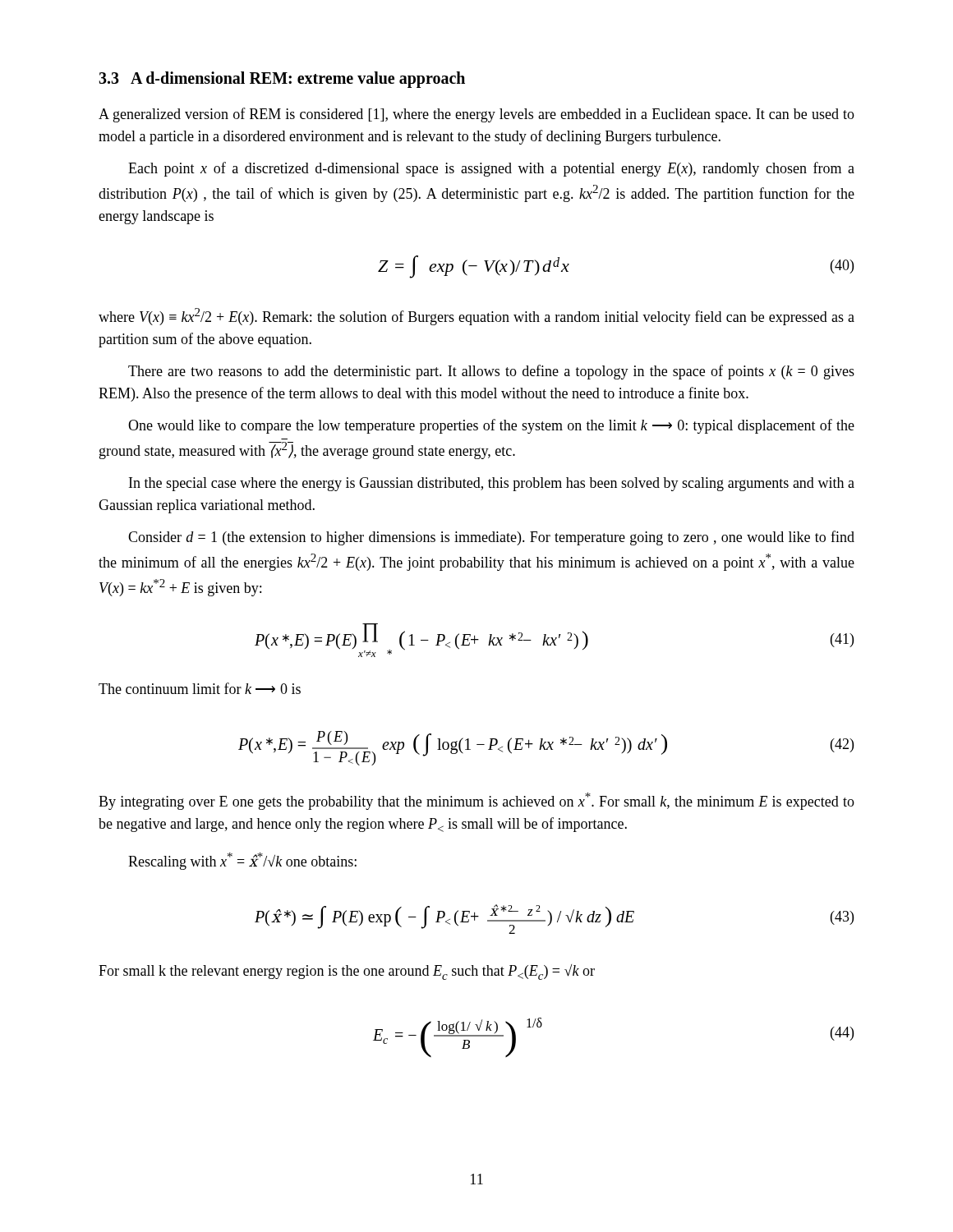The width and height of the screenshot is (953, 1232).
Task: Point to the formula beginning "P ( x̂ ∗ ) ≃"
Action: pos(550,917)
